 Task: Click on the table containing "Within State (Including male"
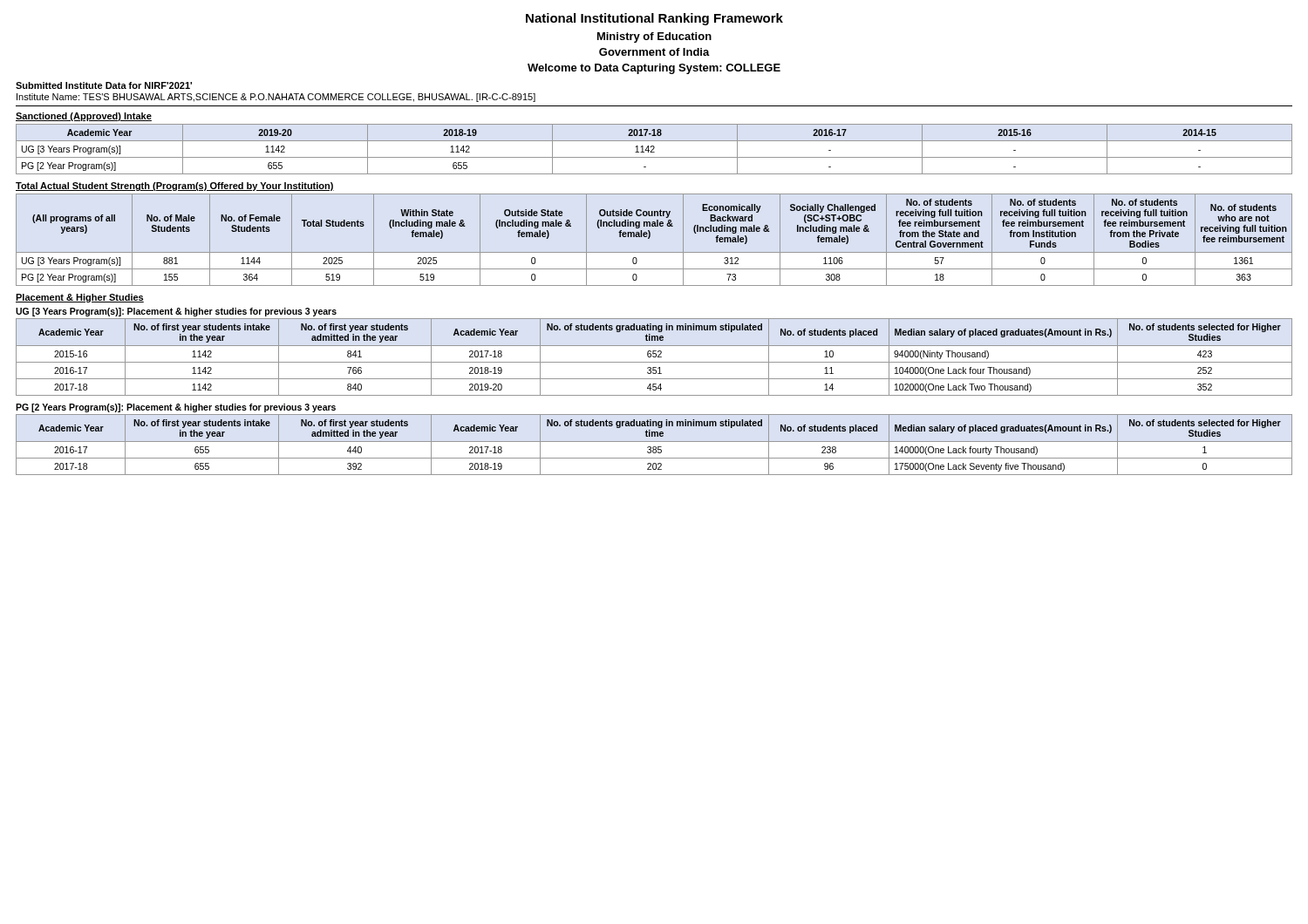point(654,240)
